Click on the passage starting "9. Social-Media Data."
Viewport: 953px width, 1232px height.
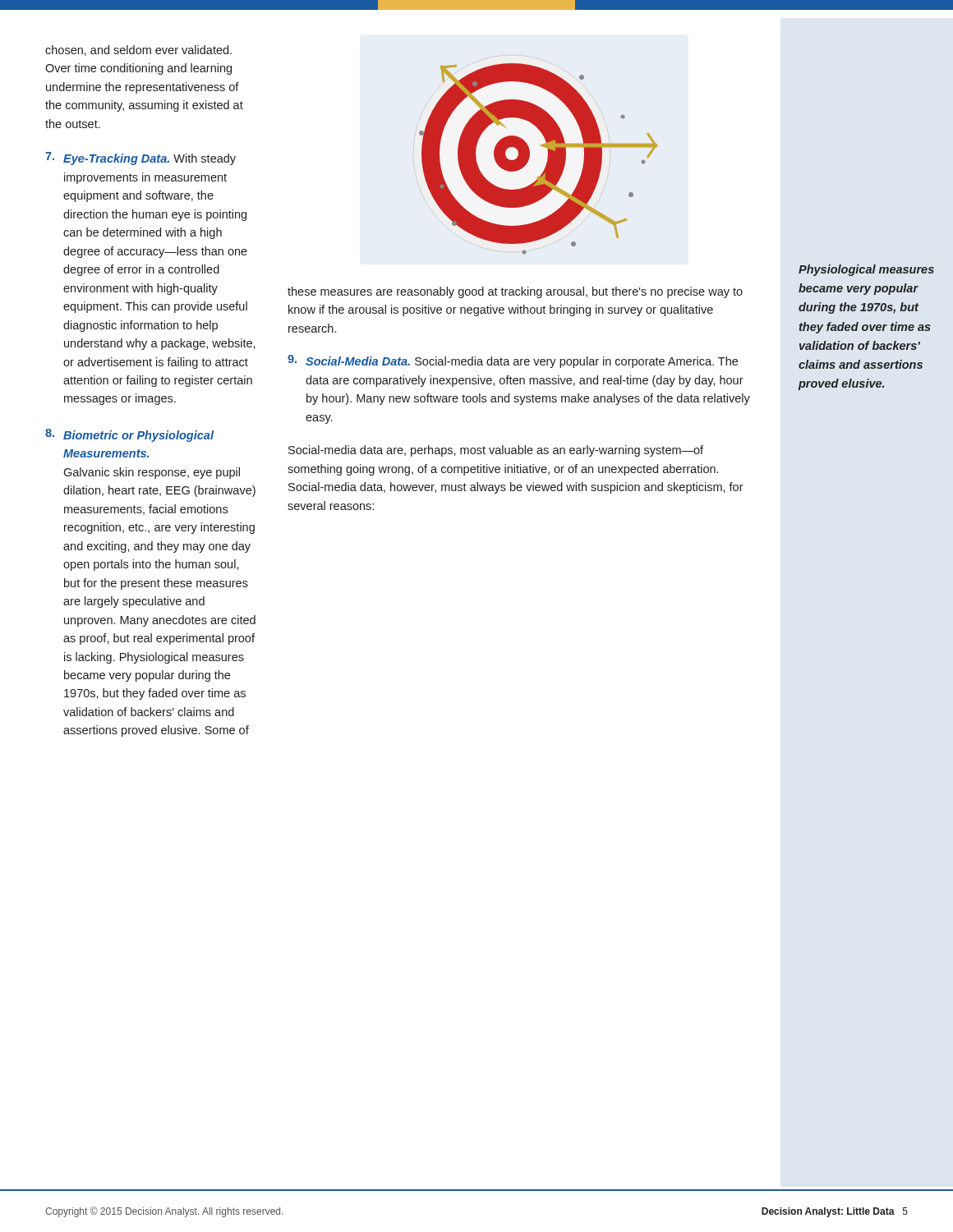pos(520,390)
